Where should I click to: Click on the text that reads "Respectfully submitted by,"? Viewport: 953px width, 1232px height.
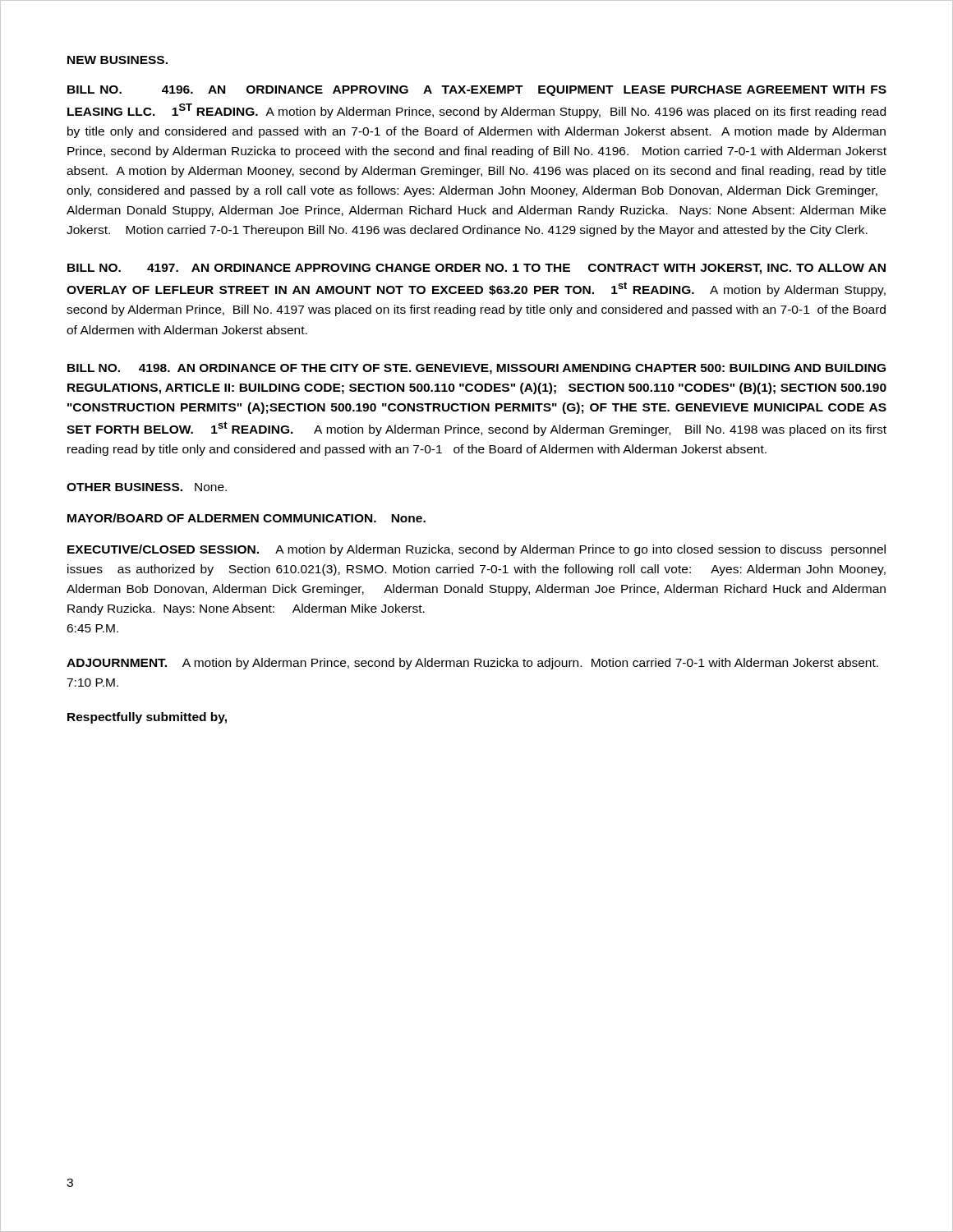point(147,717)
